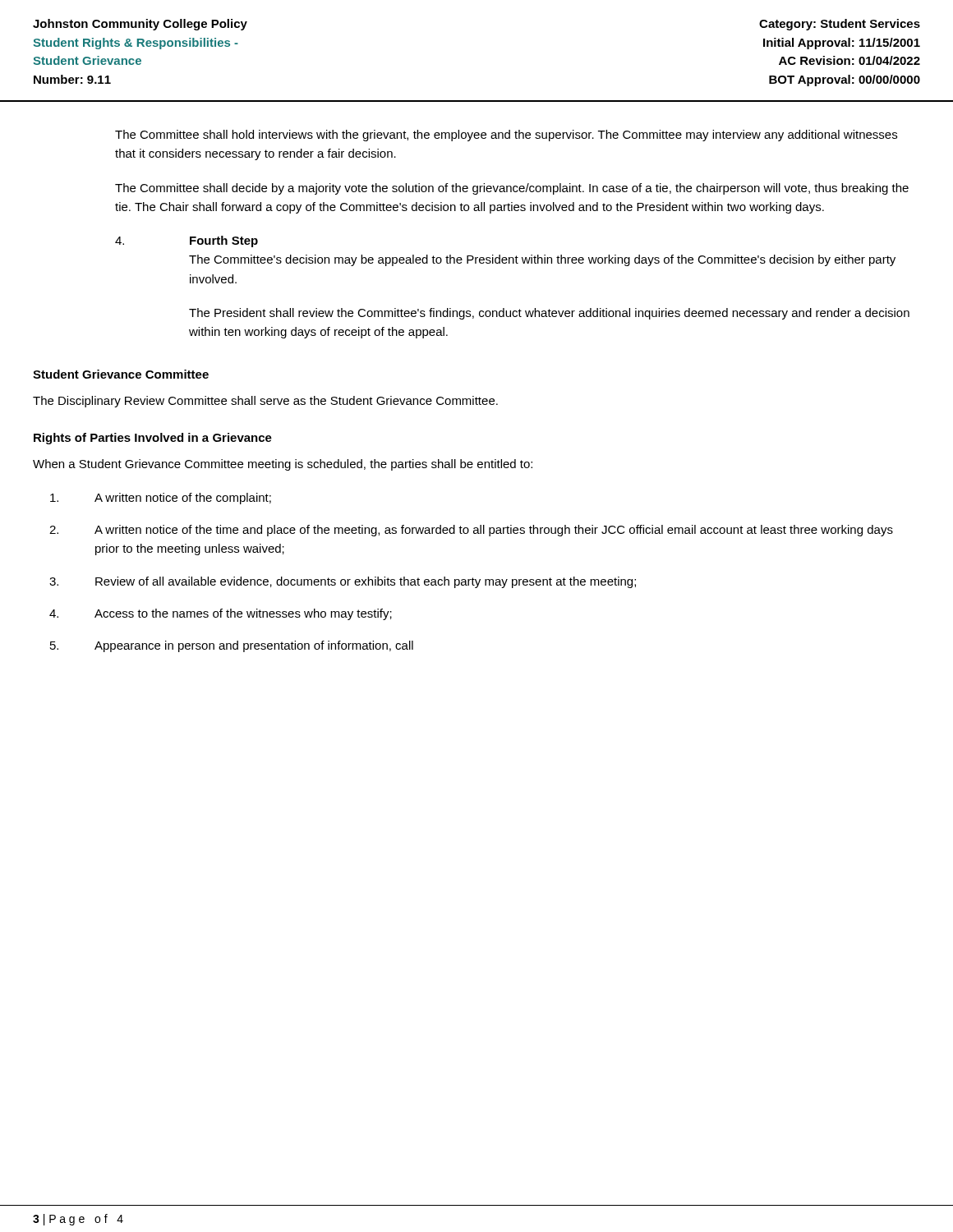This screenshot has width=953, height=1232.
Task: Find the list item with the text "2. A written notice of the time"
Action: pyautogui.click(x=476, y=539)
